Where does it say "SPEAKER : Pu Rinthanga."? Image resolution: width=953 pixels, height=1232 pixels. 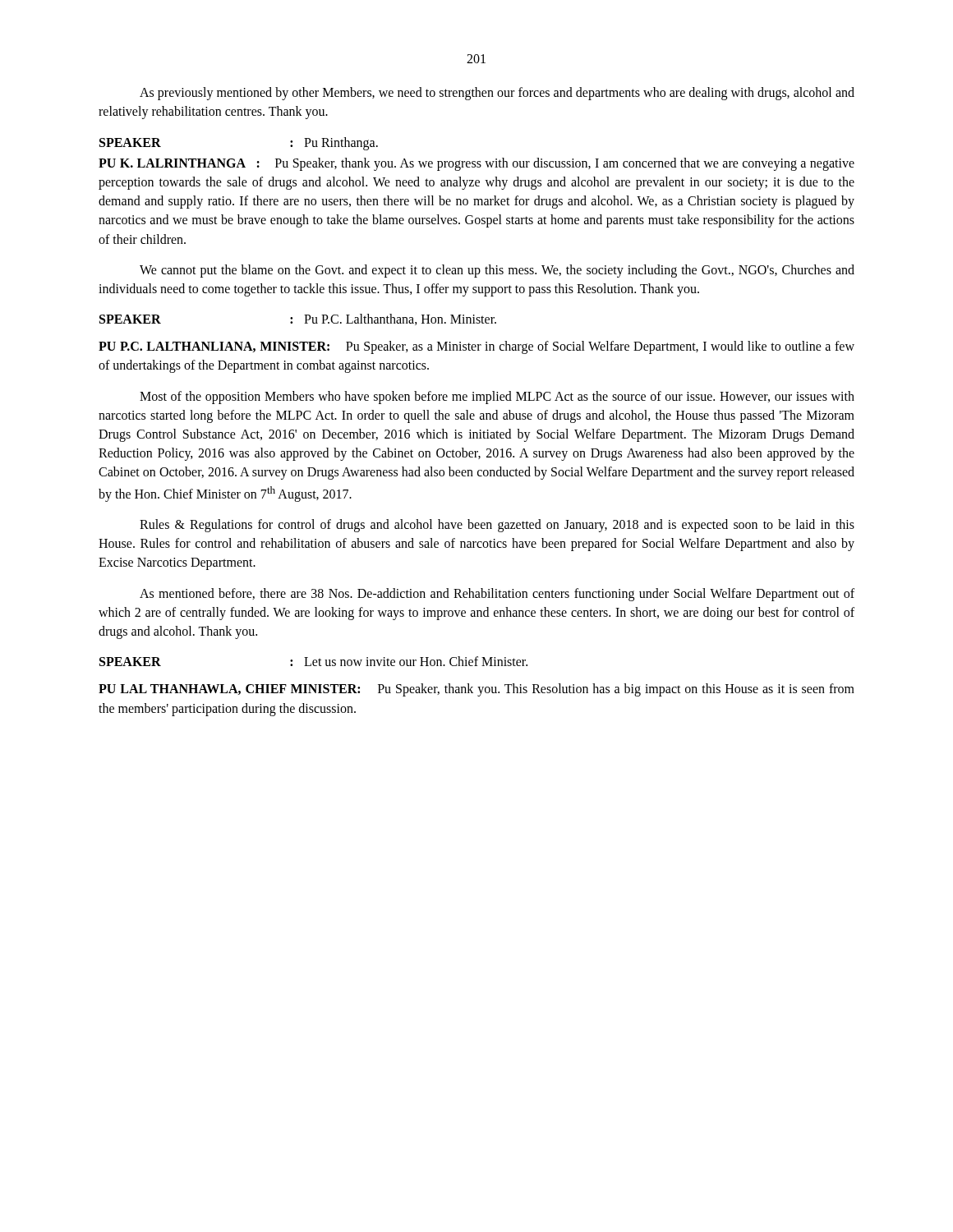click(128, 143)
